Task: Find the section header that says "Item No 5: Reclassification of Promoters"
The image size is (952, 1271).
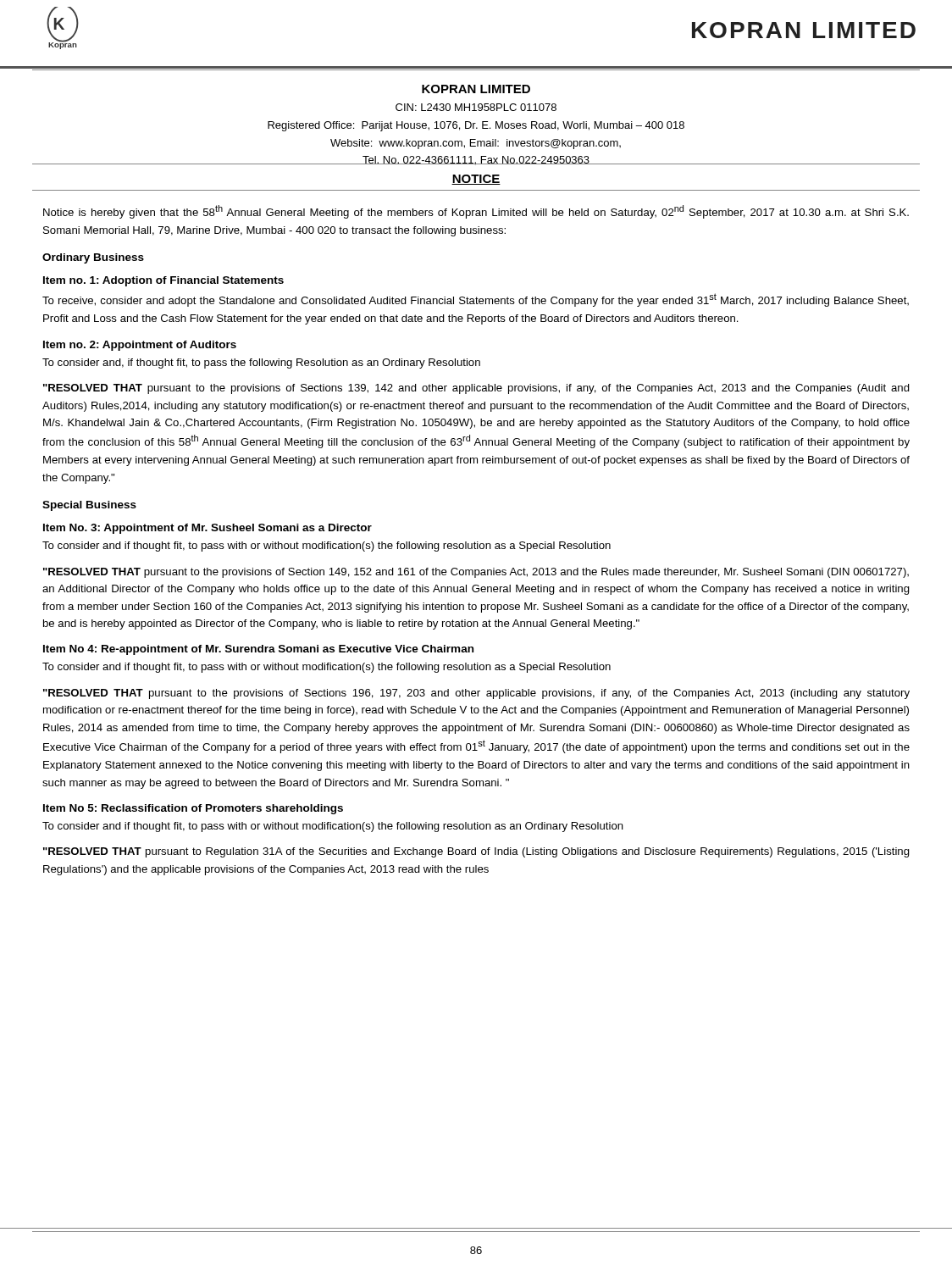Action: [x=193, y=808]
